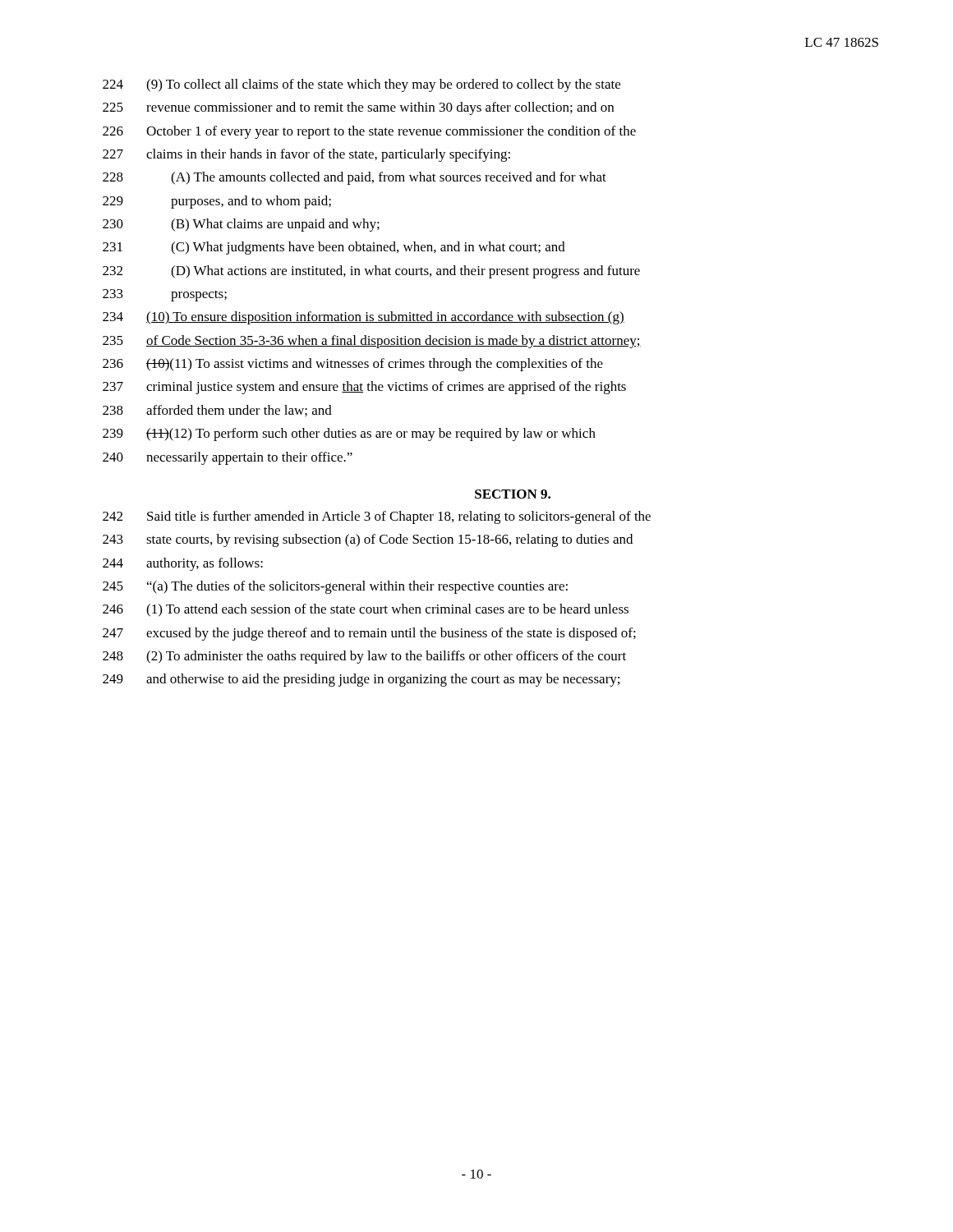Locate the list item containing "229 purposes, and to whom paid;"

[217, 202]
